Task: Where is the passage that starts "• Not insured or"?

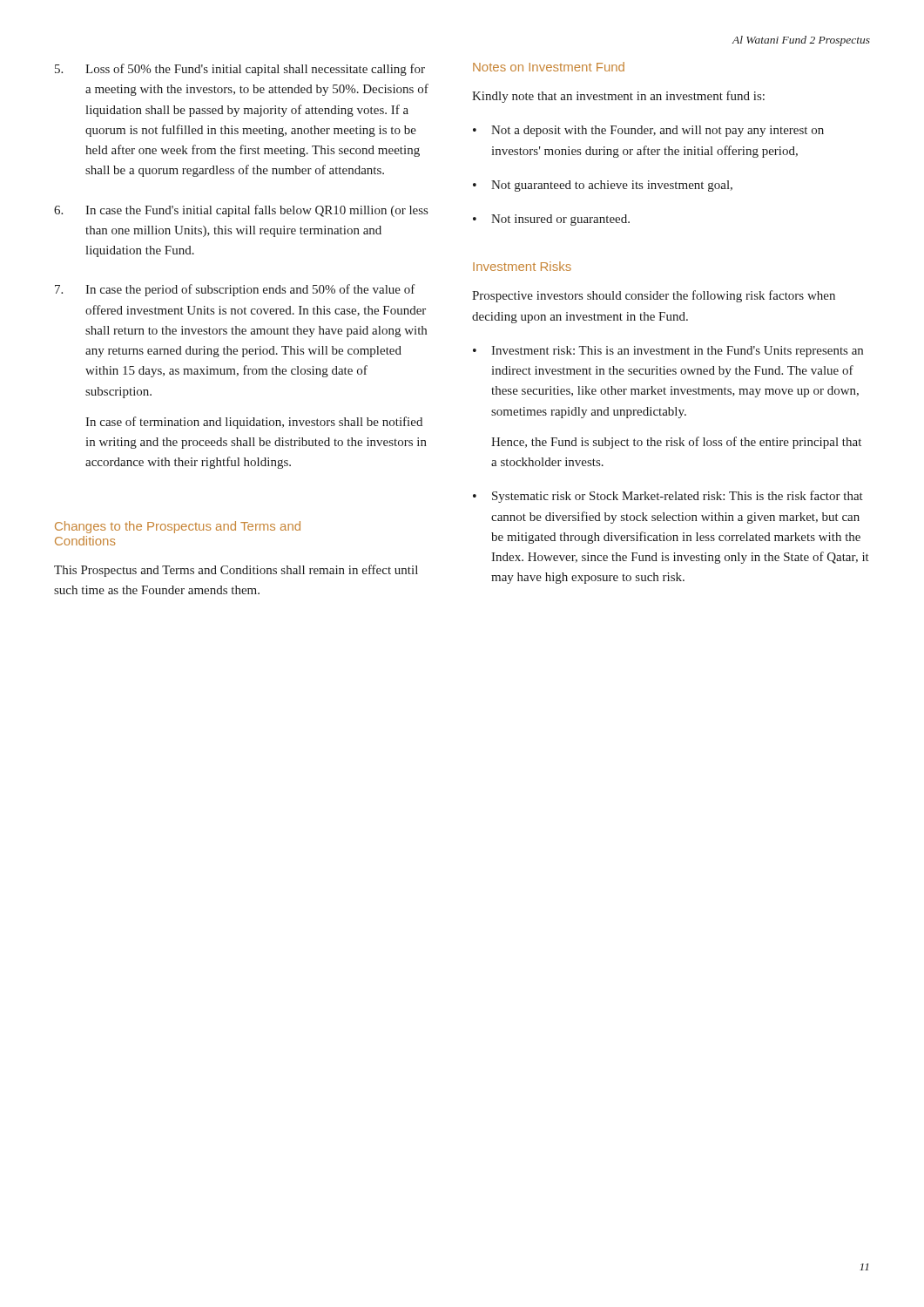Action: pos(551,220)
